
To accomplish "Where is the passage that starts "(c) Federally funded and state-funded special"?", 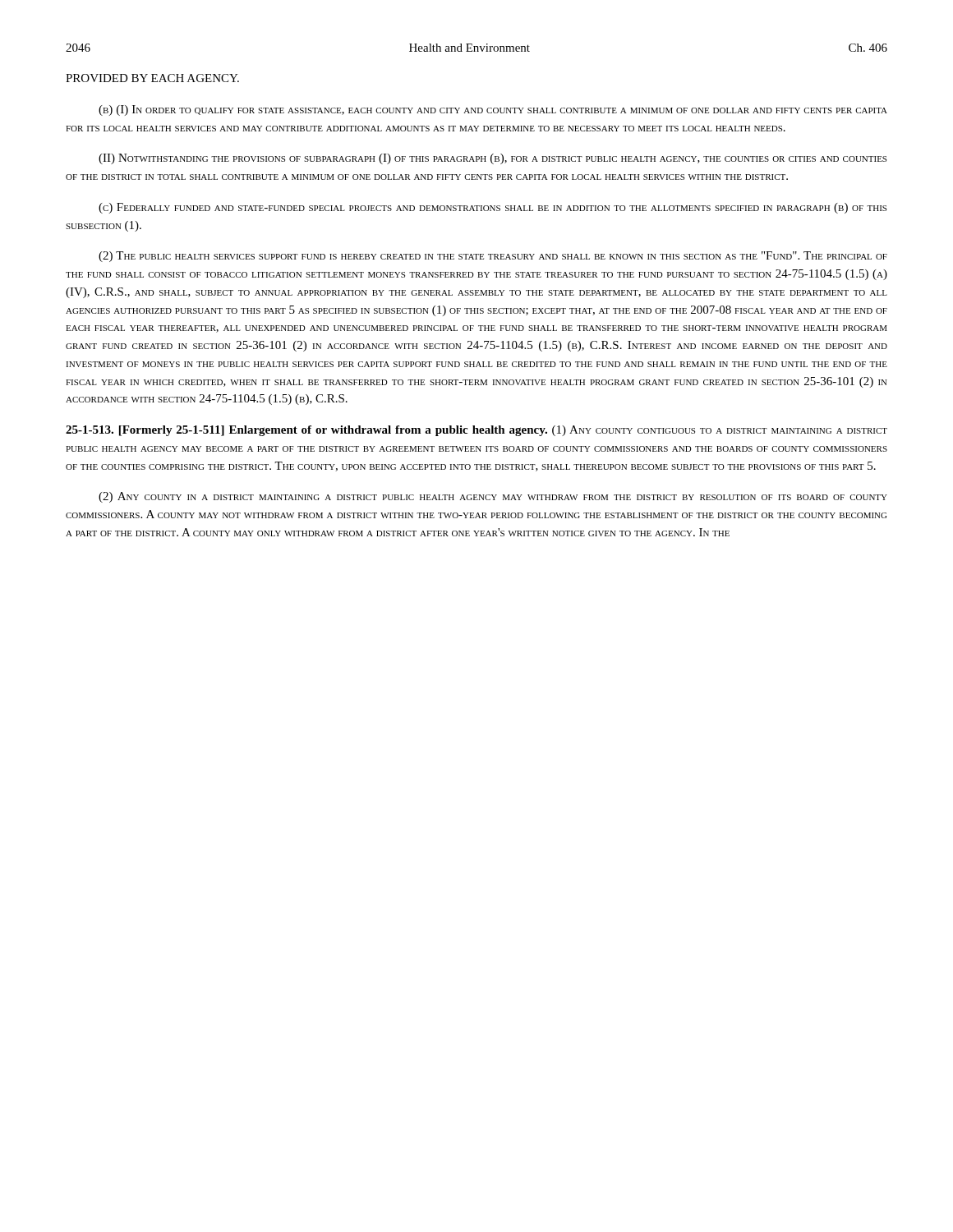I will 476,216.
